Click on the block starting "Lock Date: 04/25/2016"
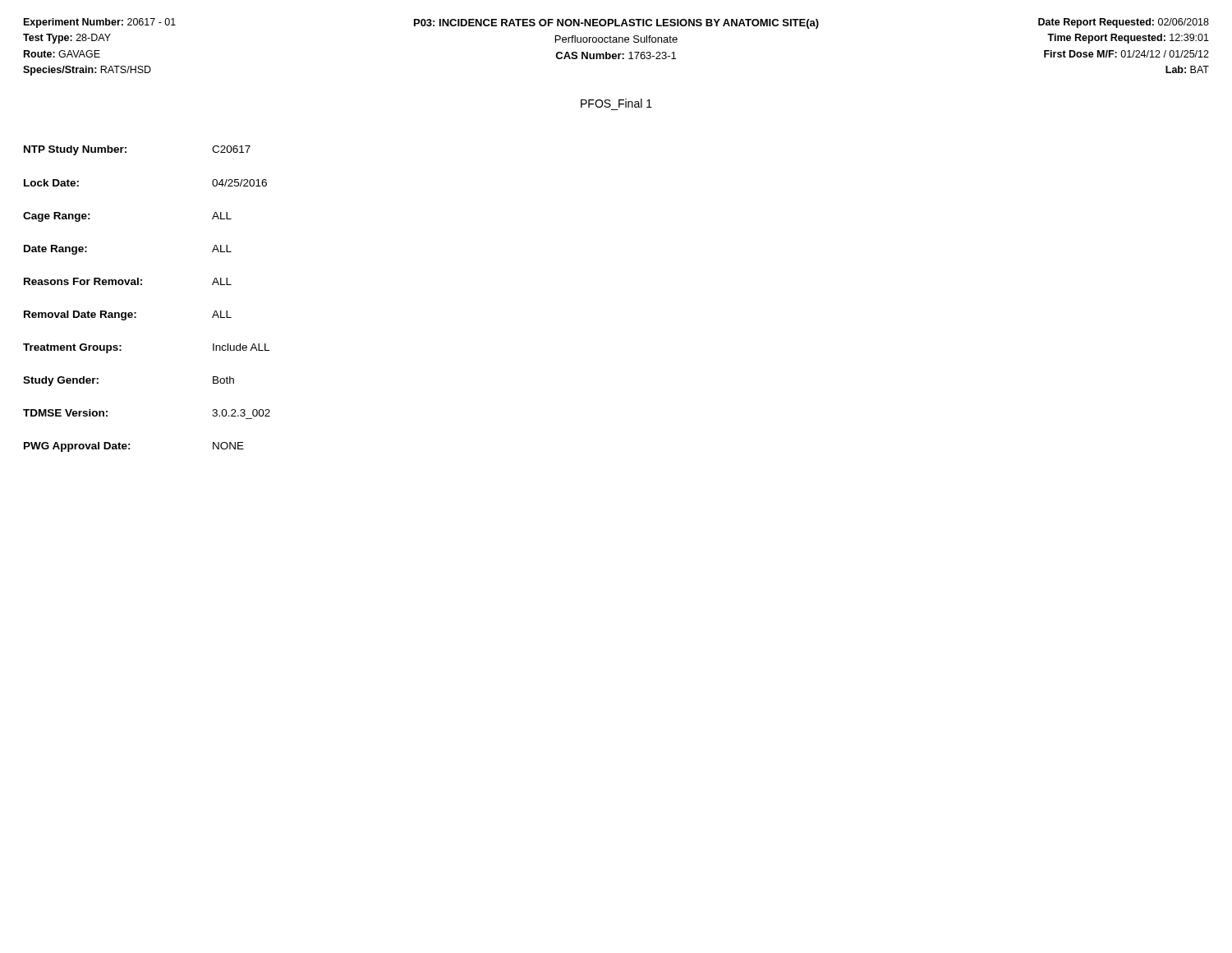This screenshot has height=953, width=1232. tap(46, 183)
